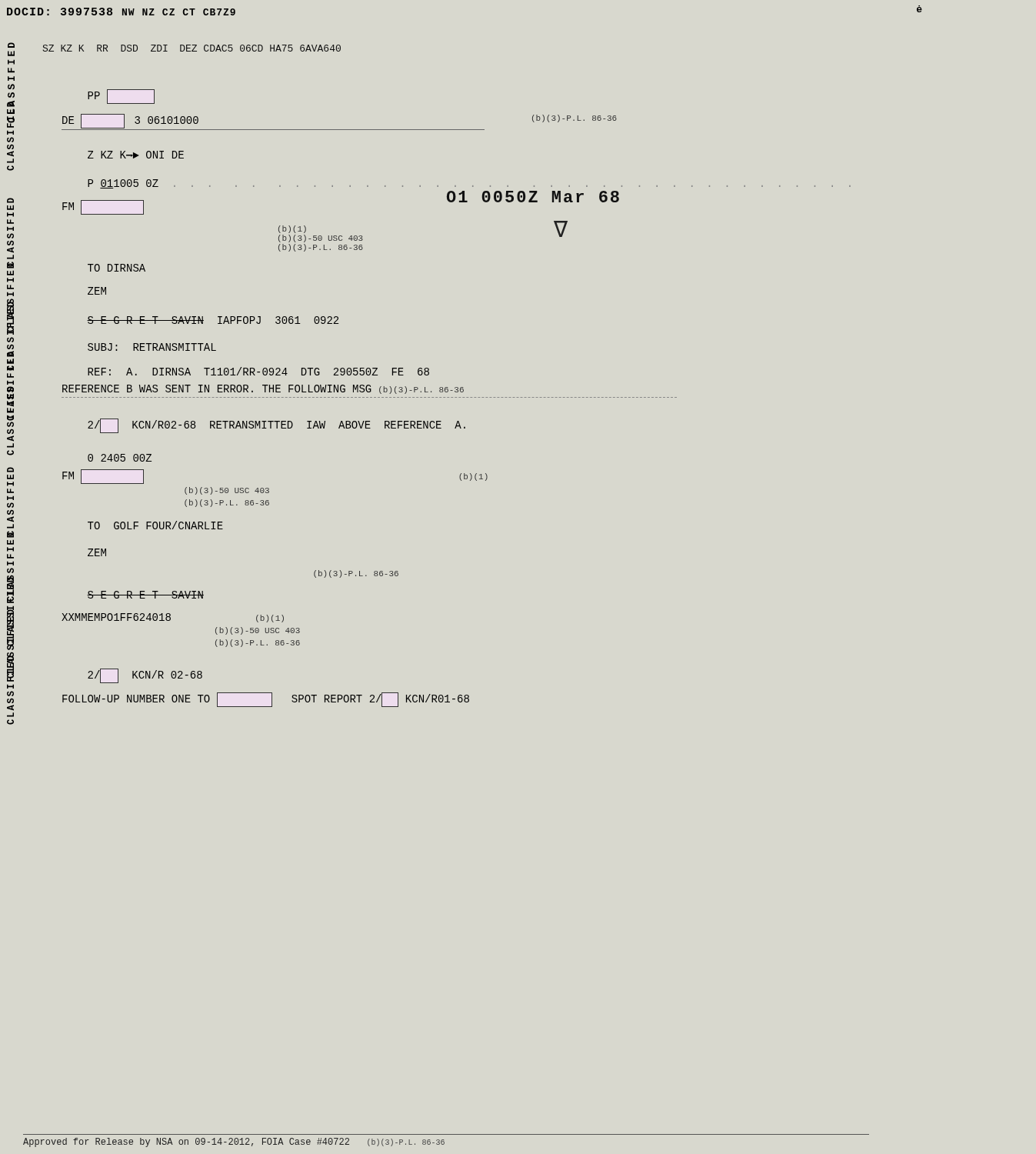Click on the block starting "REF: A. DIRNSA T1101/RR-0924 DTG"
The image size is (1036, 1154).
[x=246, y=379]
